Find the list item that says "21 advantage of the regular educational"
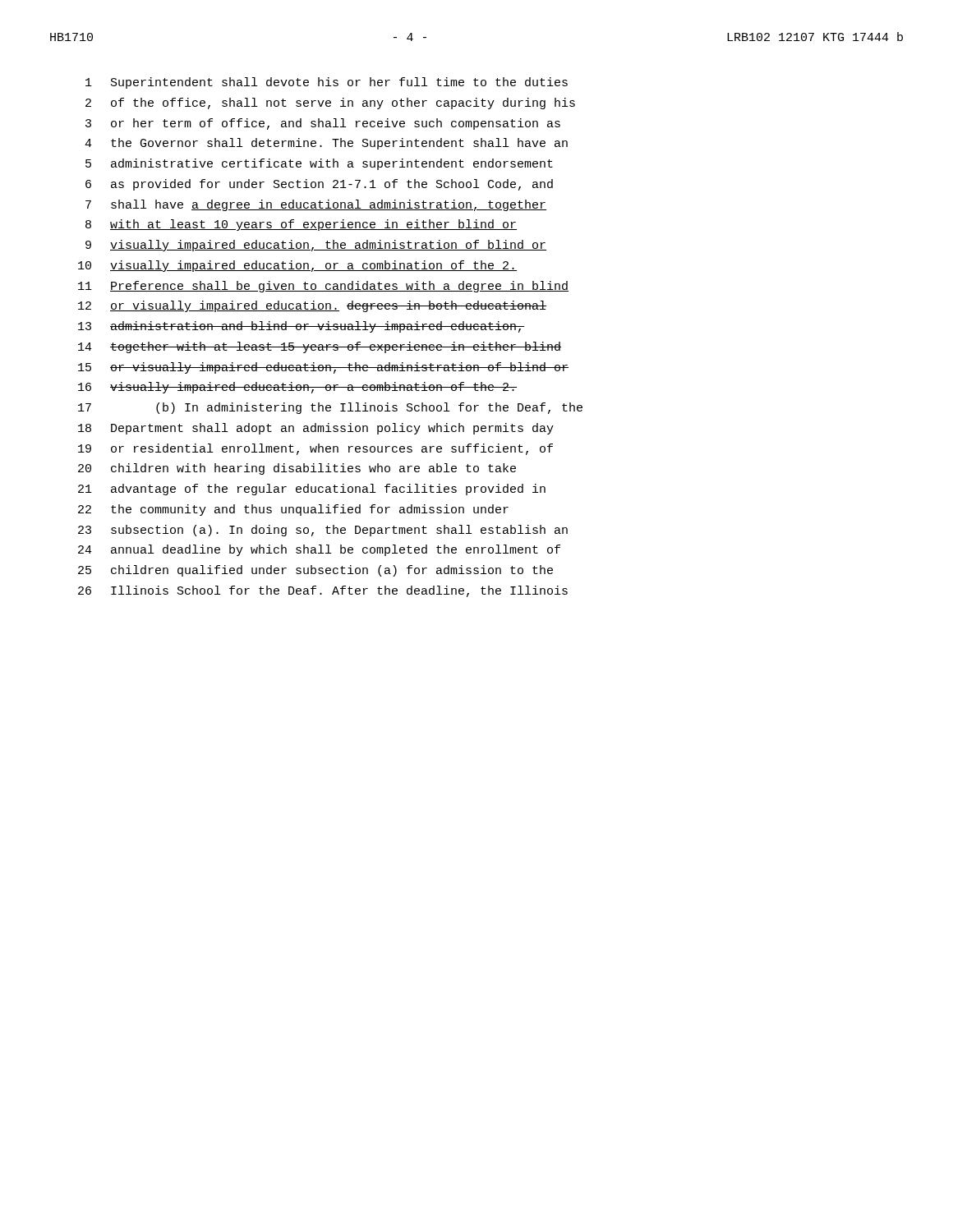 click(476, 491)
